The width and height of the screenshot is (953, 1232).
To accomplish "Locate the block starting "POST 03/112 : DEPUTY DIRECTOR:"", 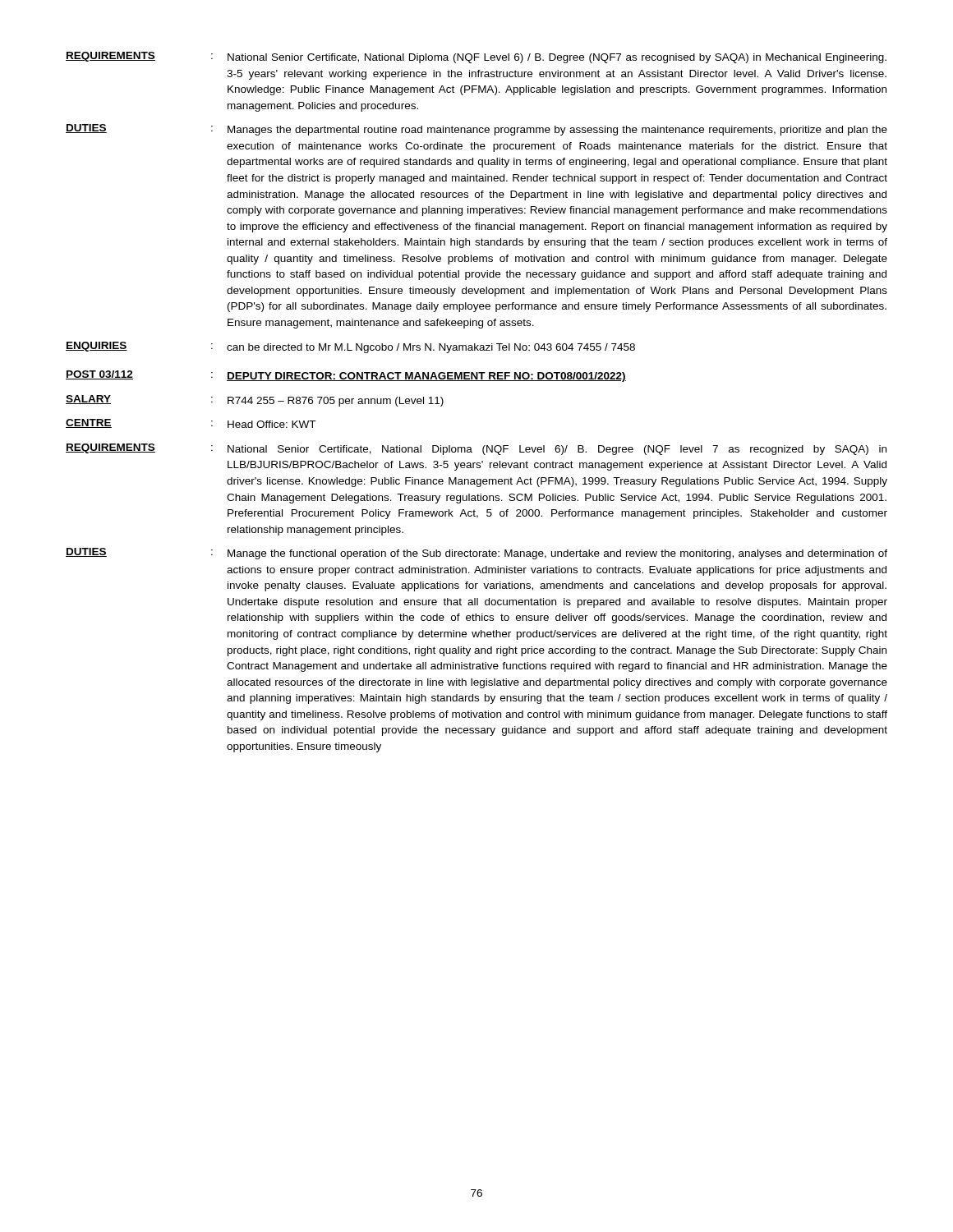I will 476,376.
